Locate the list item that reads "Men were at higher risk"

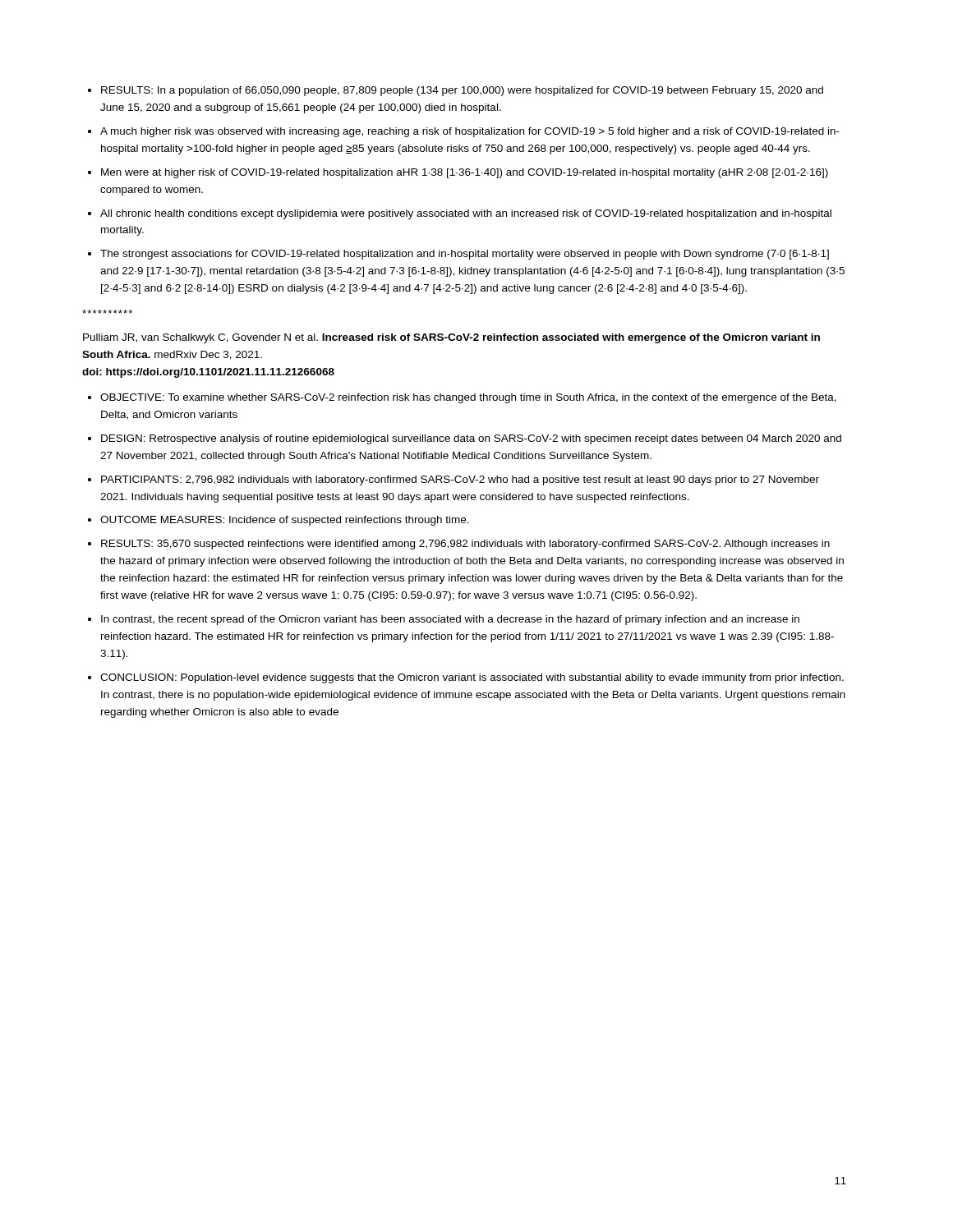473,181
